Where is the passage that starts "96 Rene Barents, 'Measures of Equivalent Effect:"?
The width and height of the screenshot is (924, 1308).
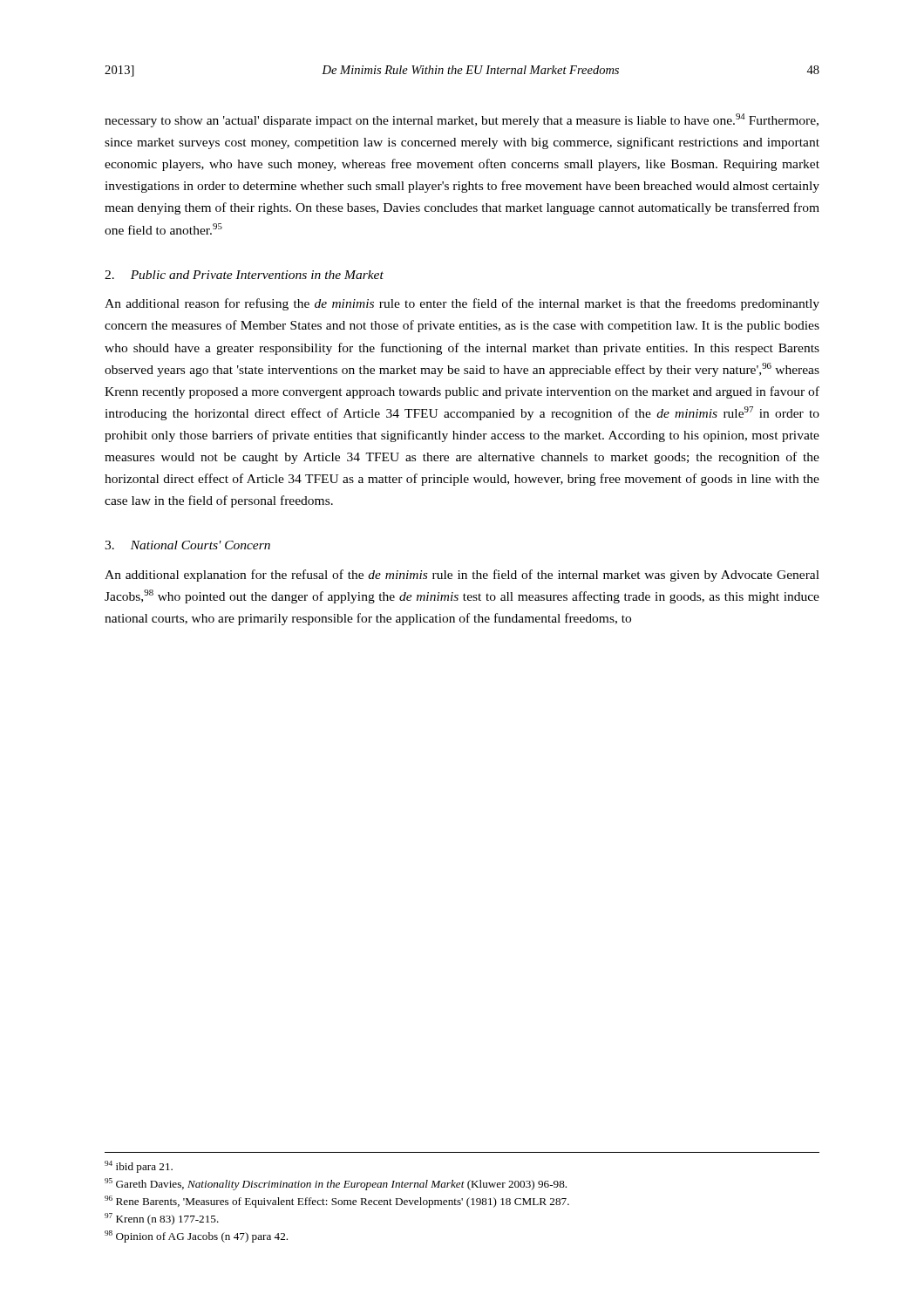point(337,1200)
